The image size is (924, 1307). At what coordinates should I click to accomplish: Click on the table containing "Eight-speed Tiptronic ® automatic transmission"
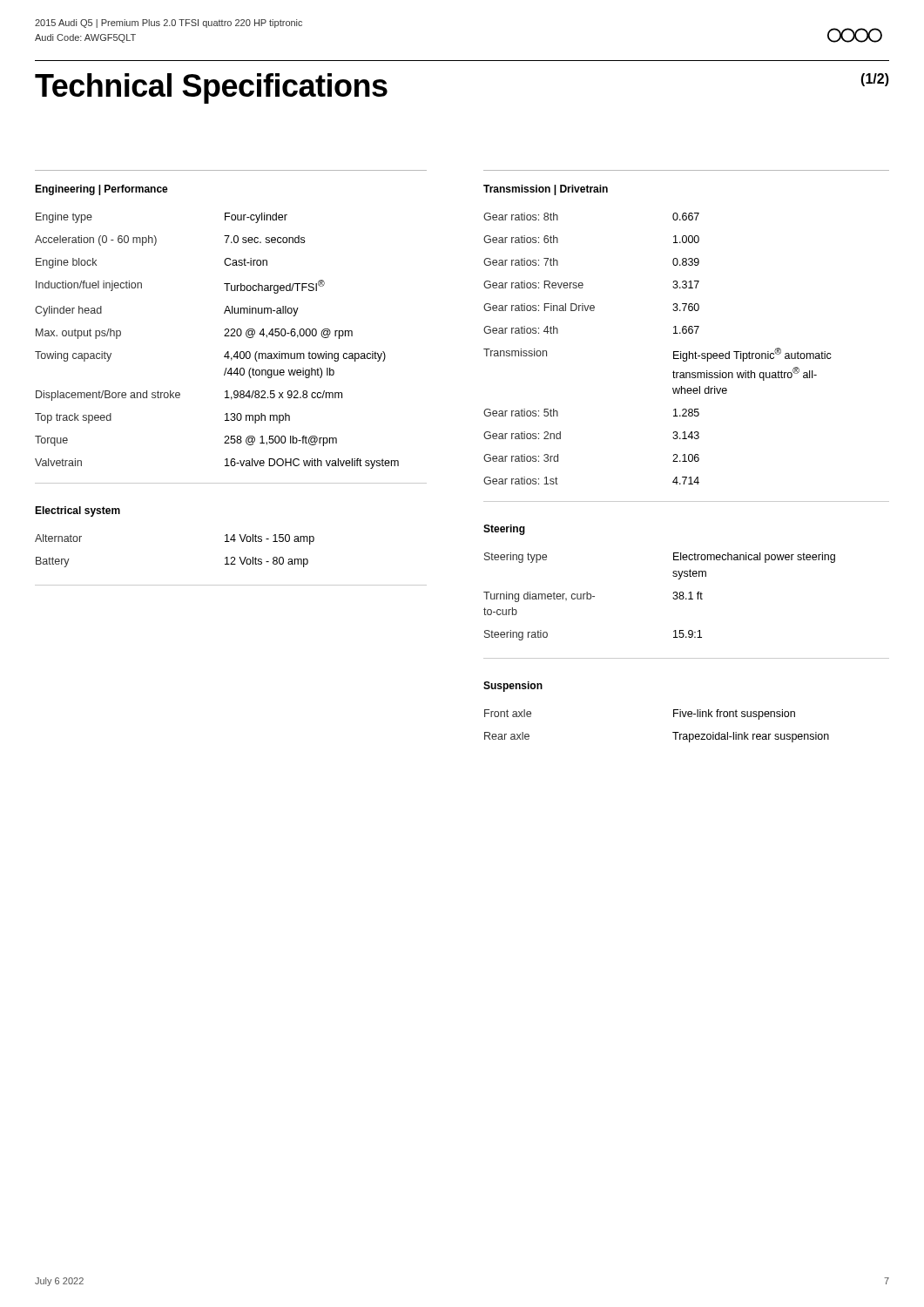pos(686,349)
